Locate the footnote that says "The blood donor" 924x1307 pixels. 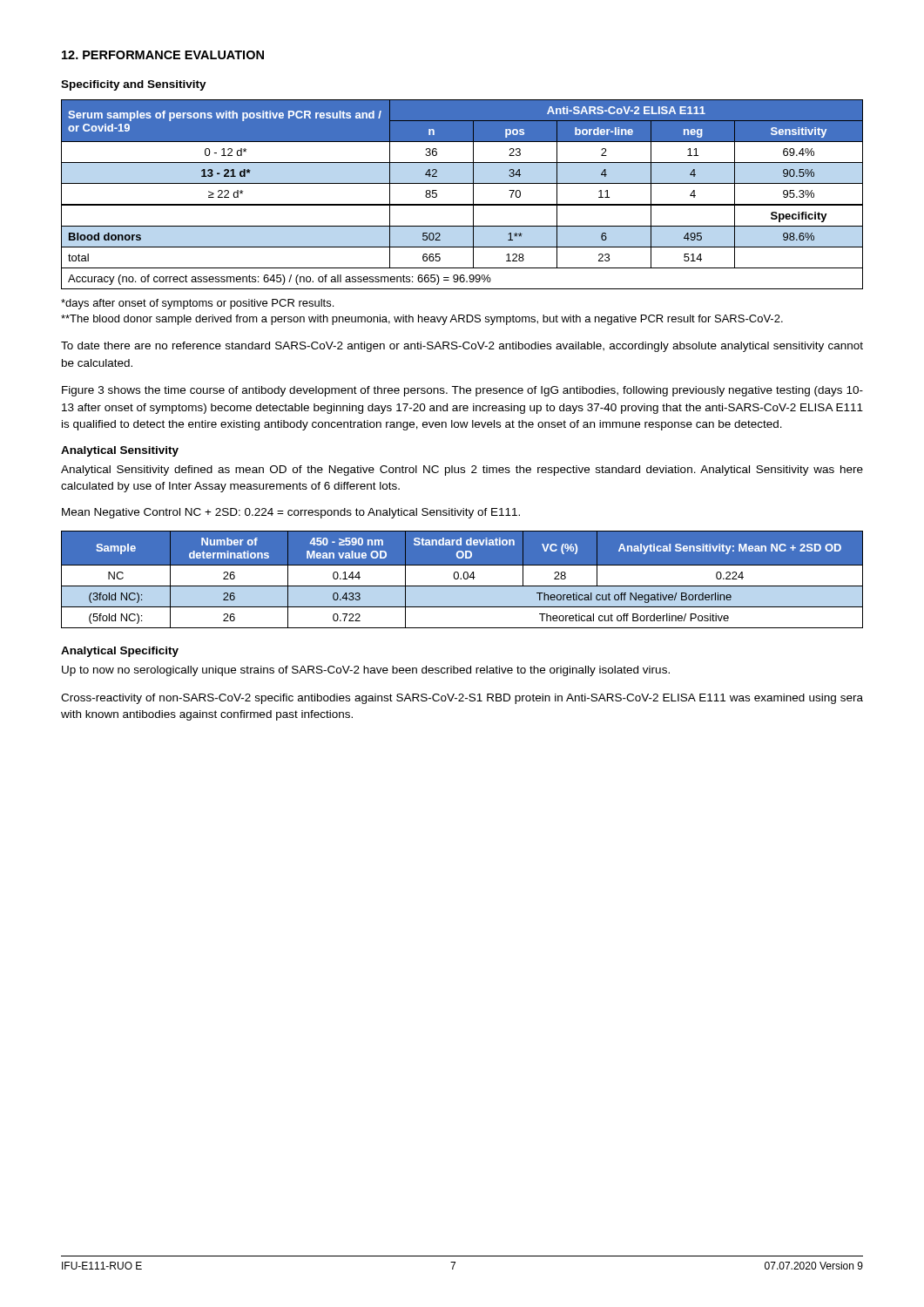(x=422, y=319)
